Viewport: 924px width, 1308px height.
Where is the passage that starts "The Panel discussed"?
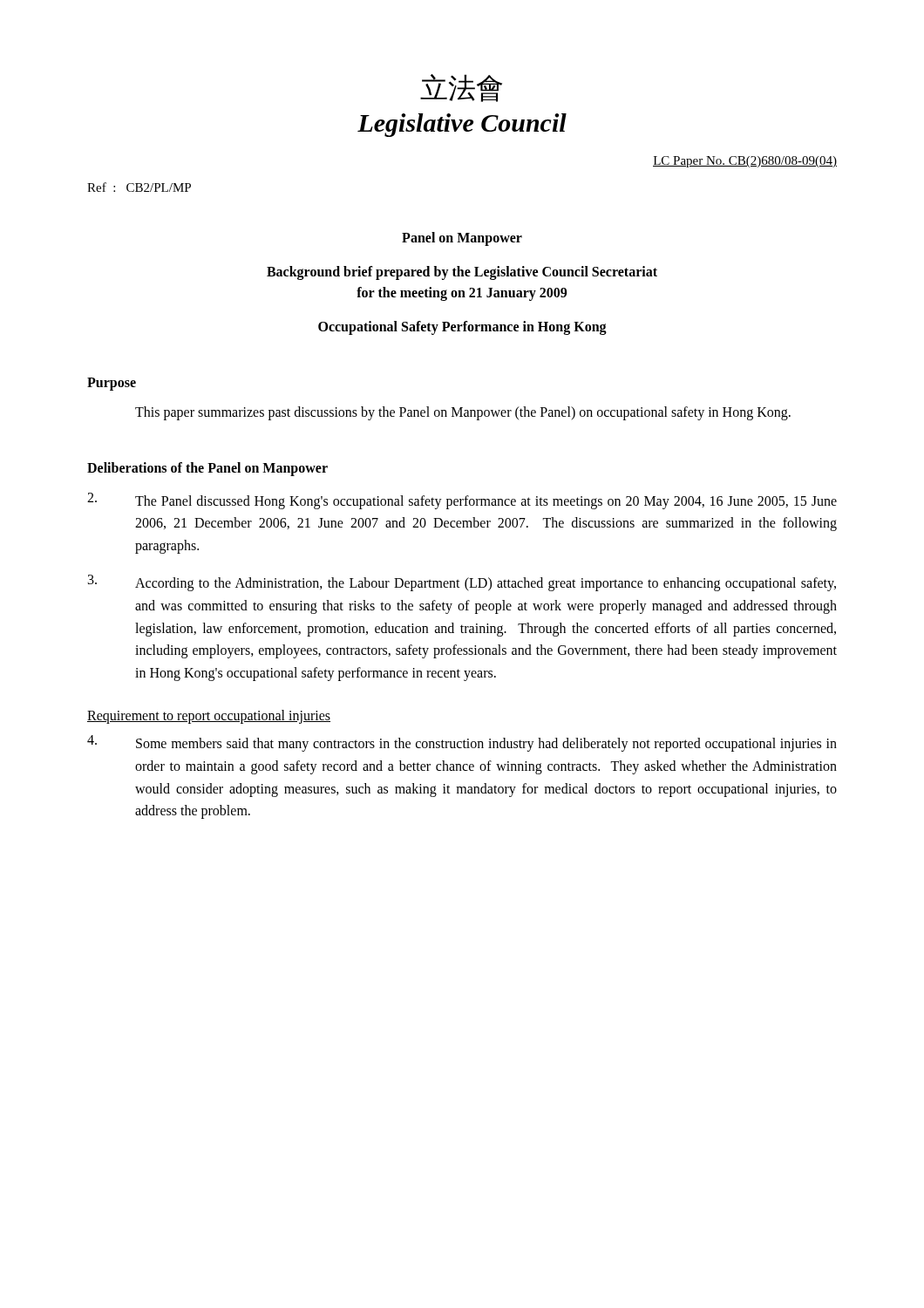point(462,523)
